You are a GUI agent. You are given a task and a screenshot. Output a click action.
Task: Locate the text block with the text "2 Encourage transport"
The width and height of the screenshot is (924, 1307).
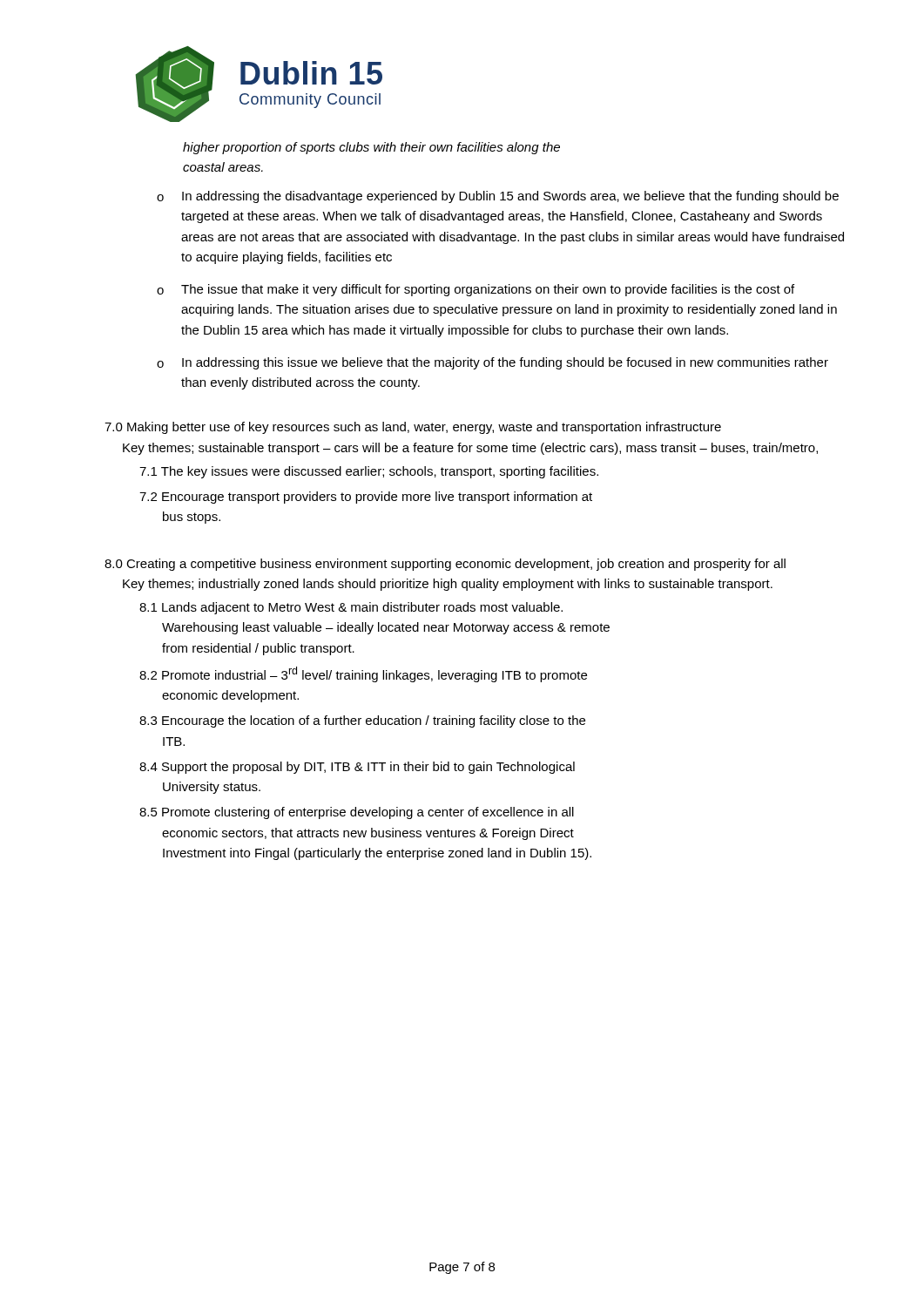point(366,506)
